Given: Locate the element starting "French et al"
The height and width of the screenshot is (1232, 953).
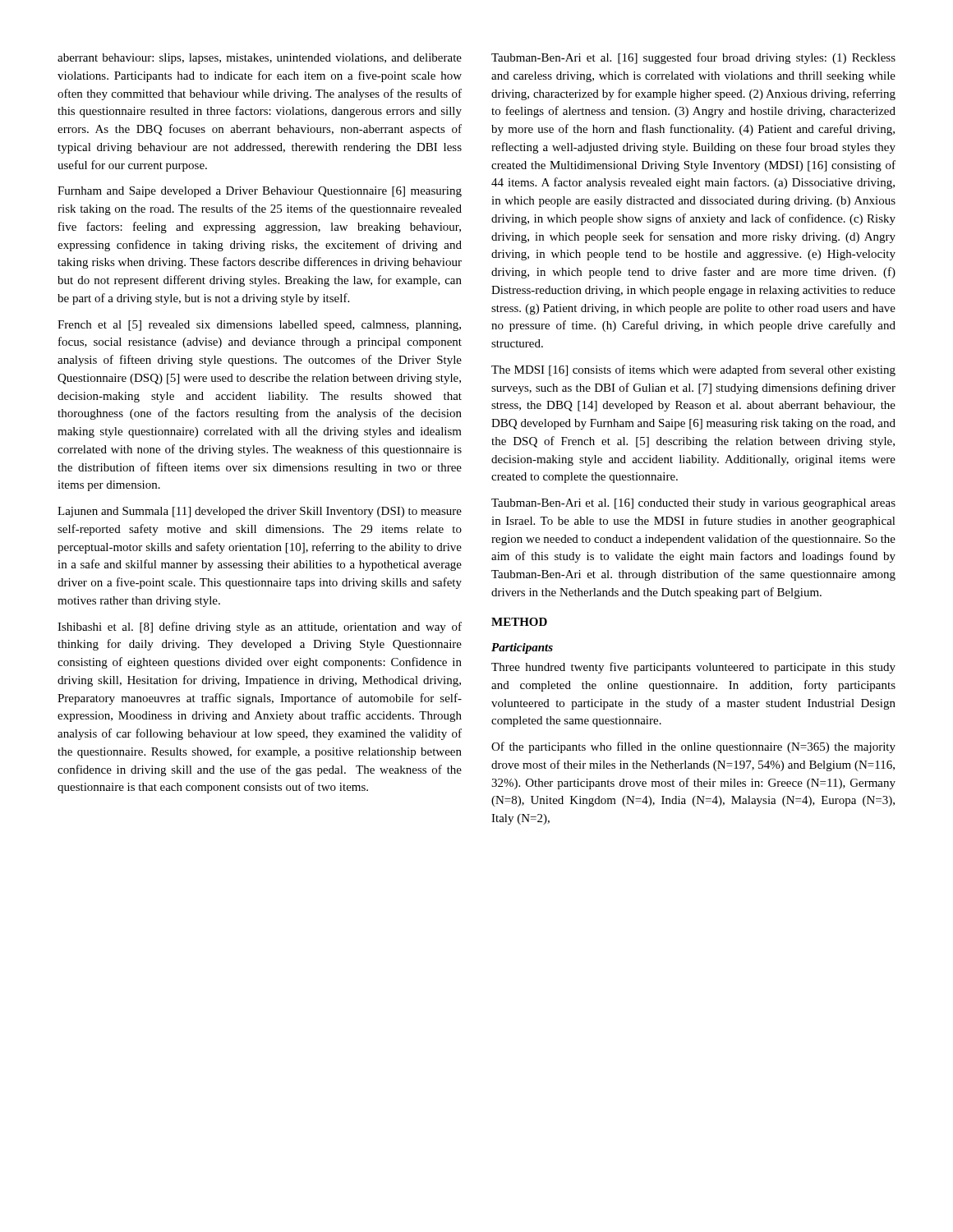Looking at the screenshot, I should pos(260,405).
